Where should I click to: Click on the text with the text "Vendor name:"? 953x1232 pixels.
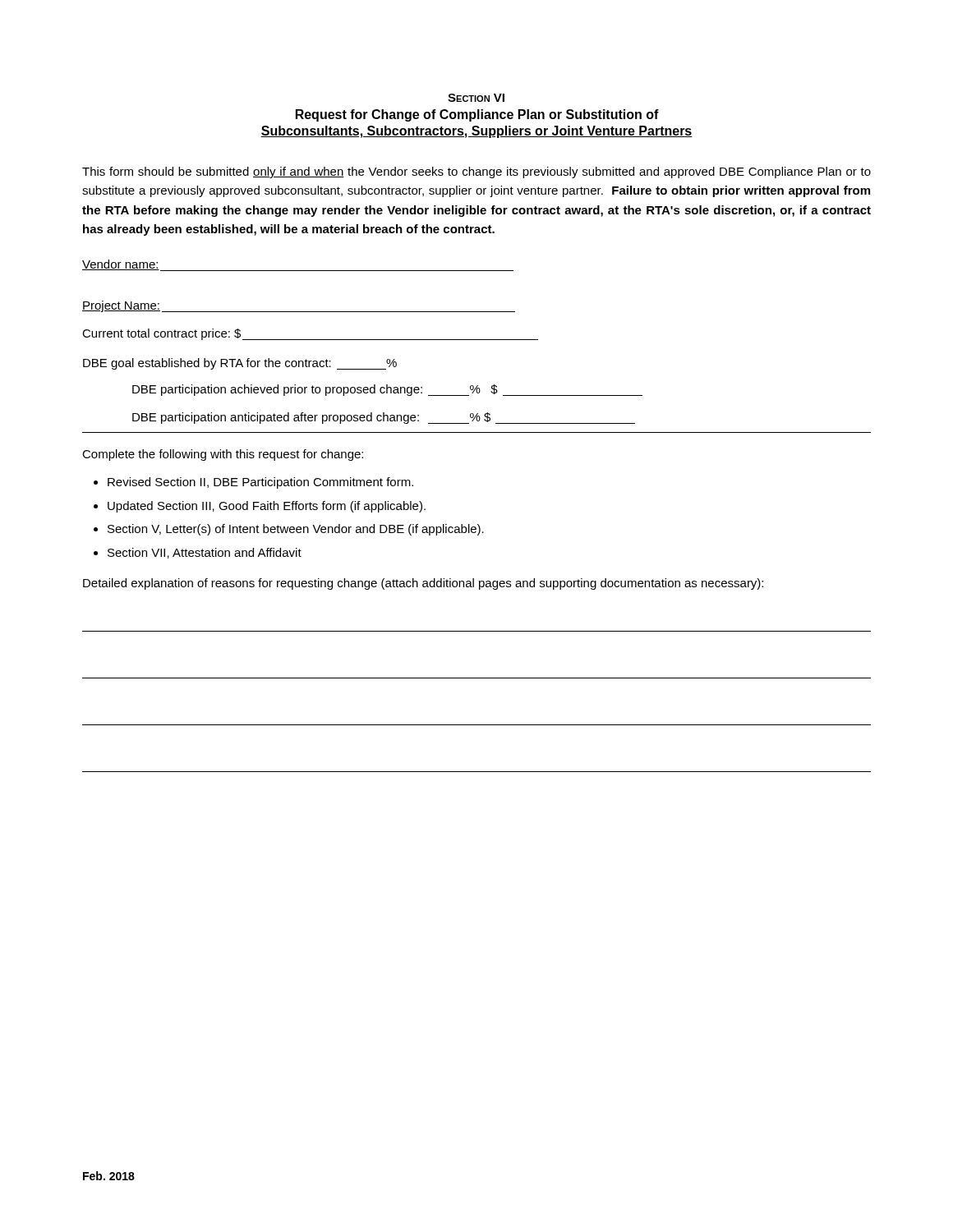(298, 264)
